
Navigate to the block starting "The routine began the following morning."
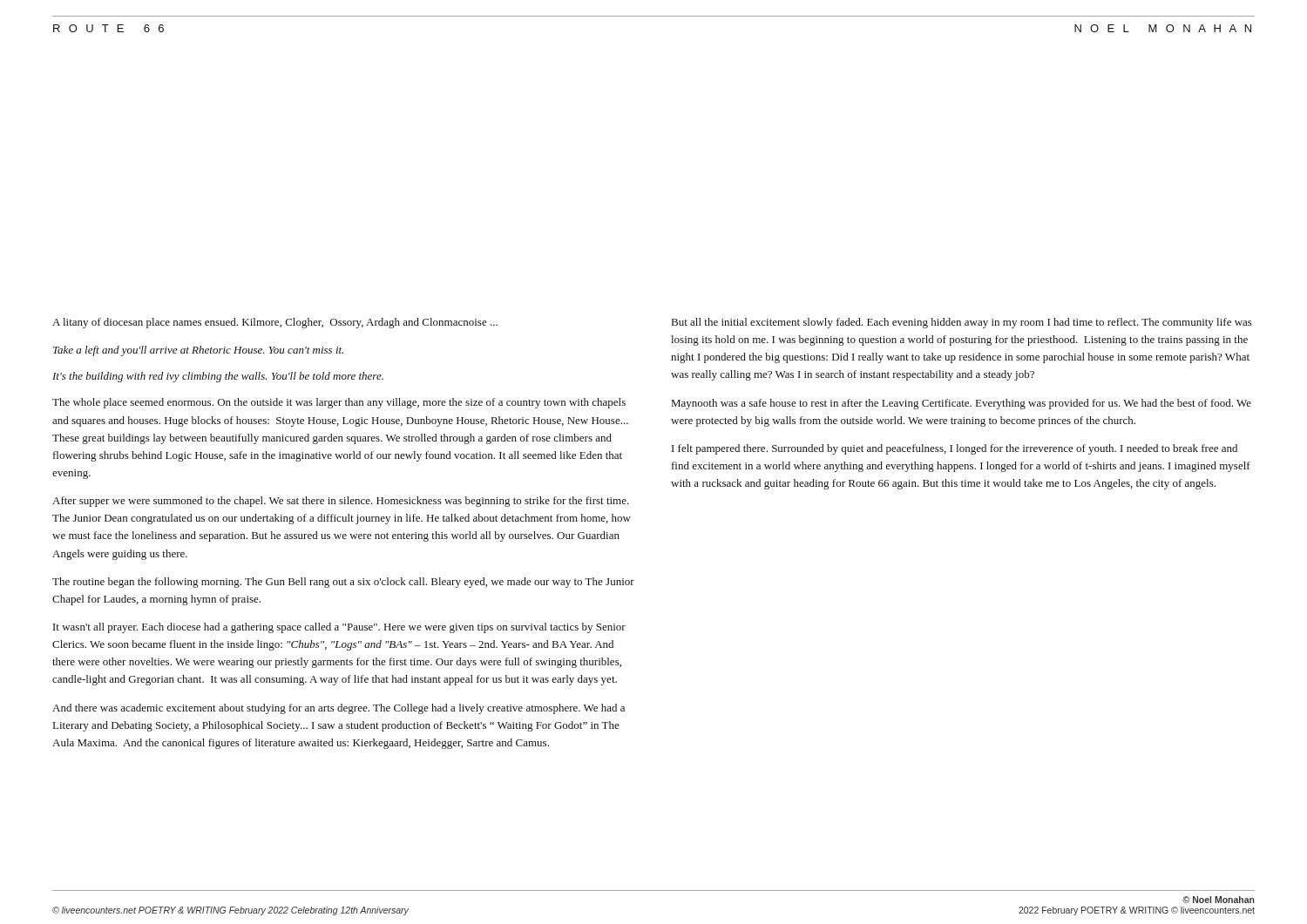tap(343, 590)
